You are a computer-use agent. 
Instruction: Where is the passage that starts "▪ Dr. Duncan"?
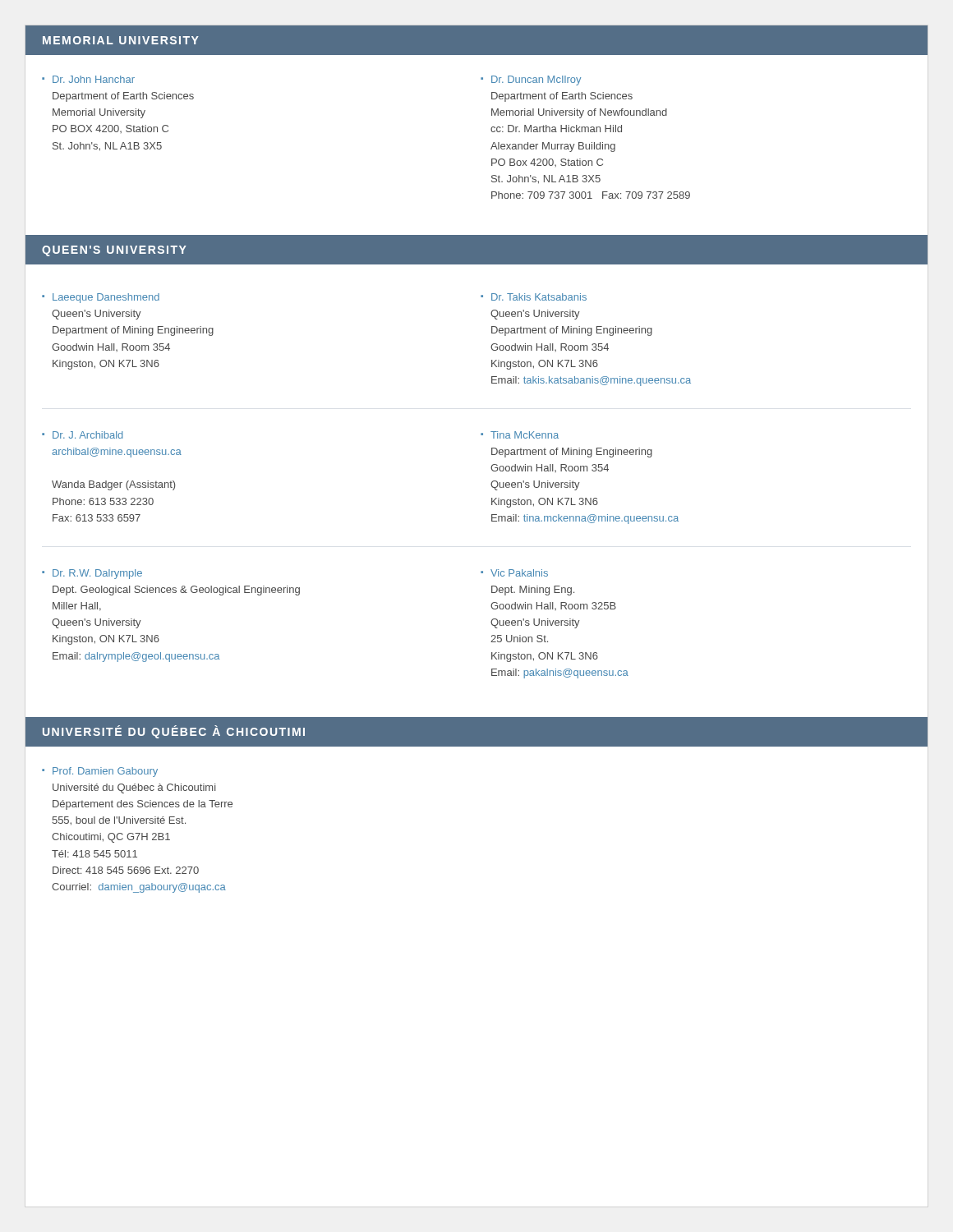tap(586, 138)
